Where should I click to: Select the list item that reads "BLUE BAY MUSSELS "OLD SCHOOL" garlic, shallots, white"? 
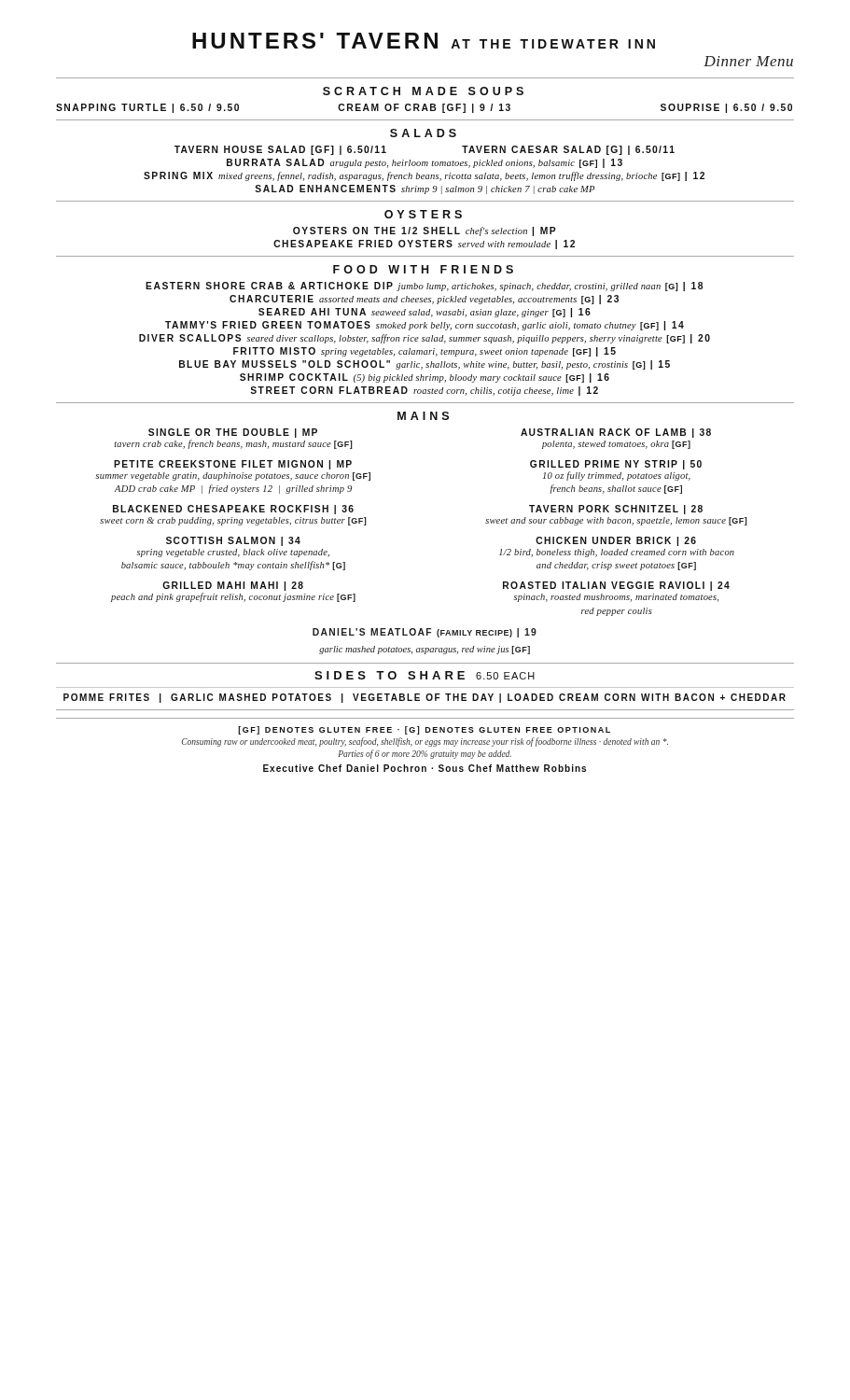425,364
